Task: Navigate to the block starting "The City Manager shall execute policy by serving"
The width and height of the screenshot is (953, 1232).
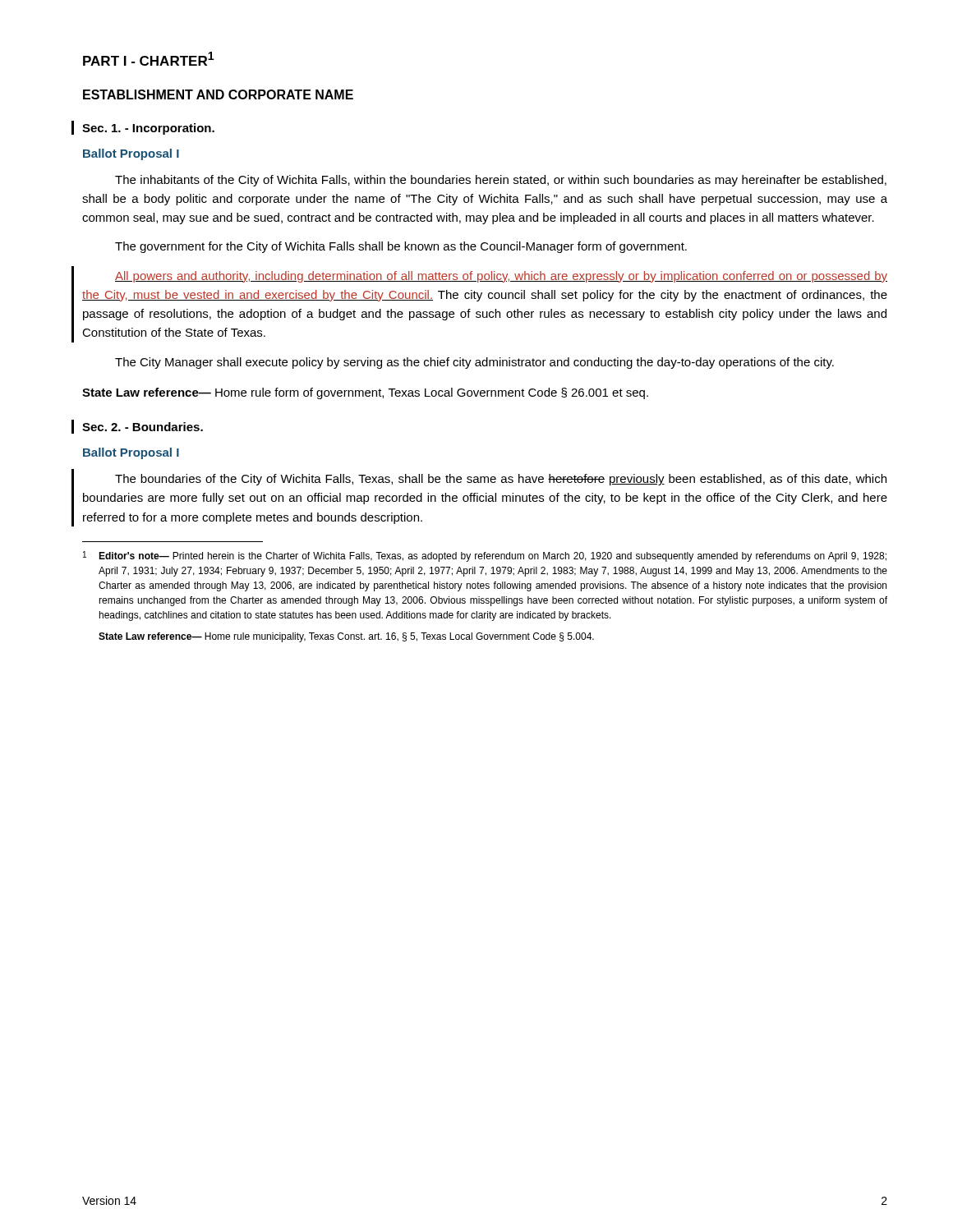Action: (475, 362)
